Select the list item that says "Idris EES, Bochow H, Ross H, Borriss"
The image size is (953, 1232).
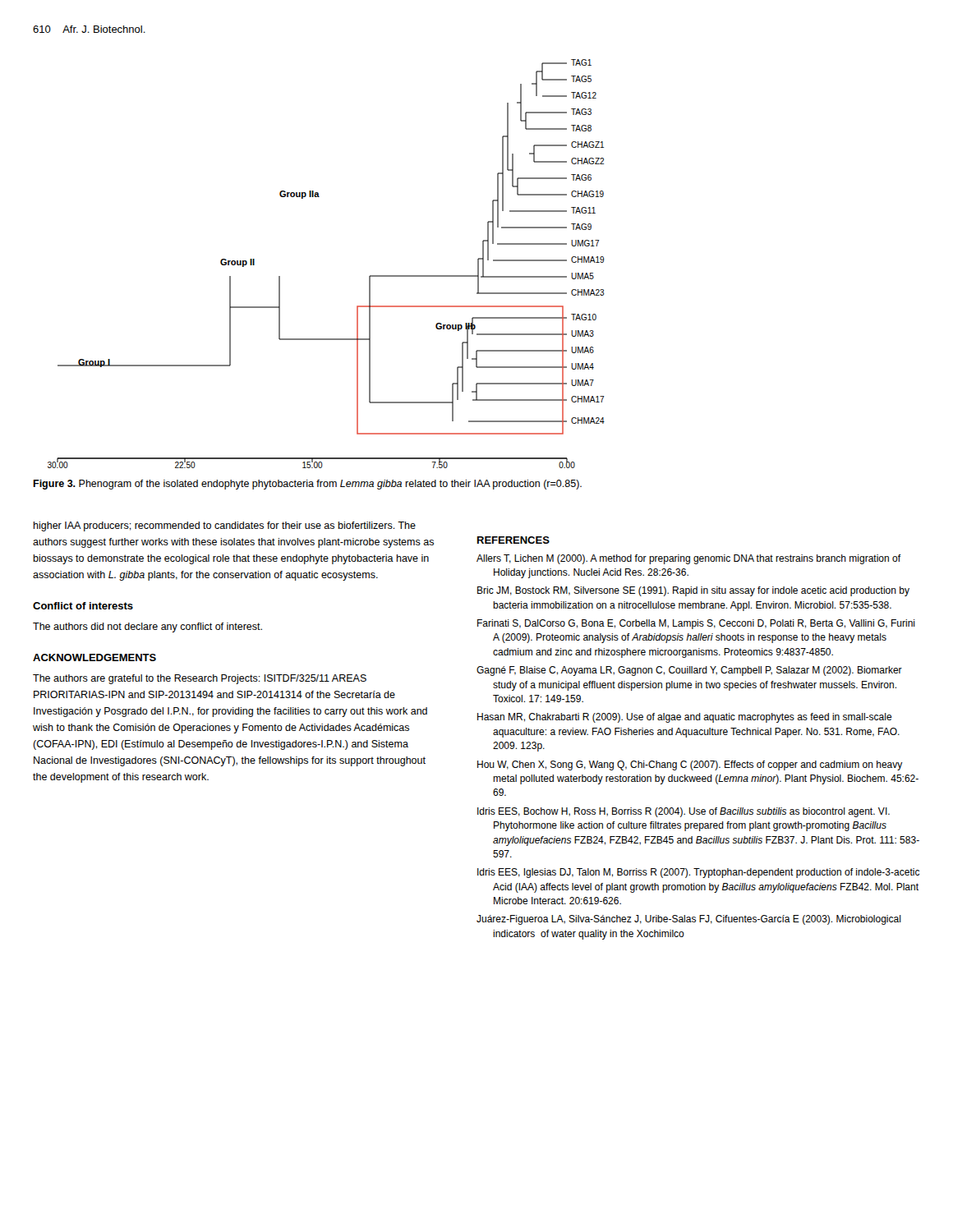[698, 833]
